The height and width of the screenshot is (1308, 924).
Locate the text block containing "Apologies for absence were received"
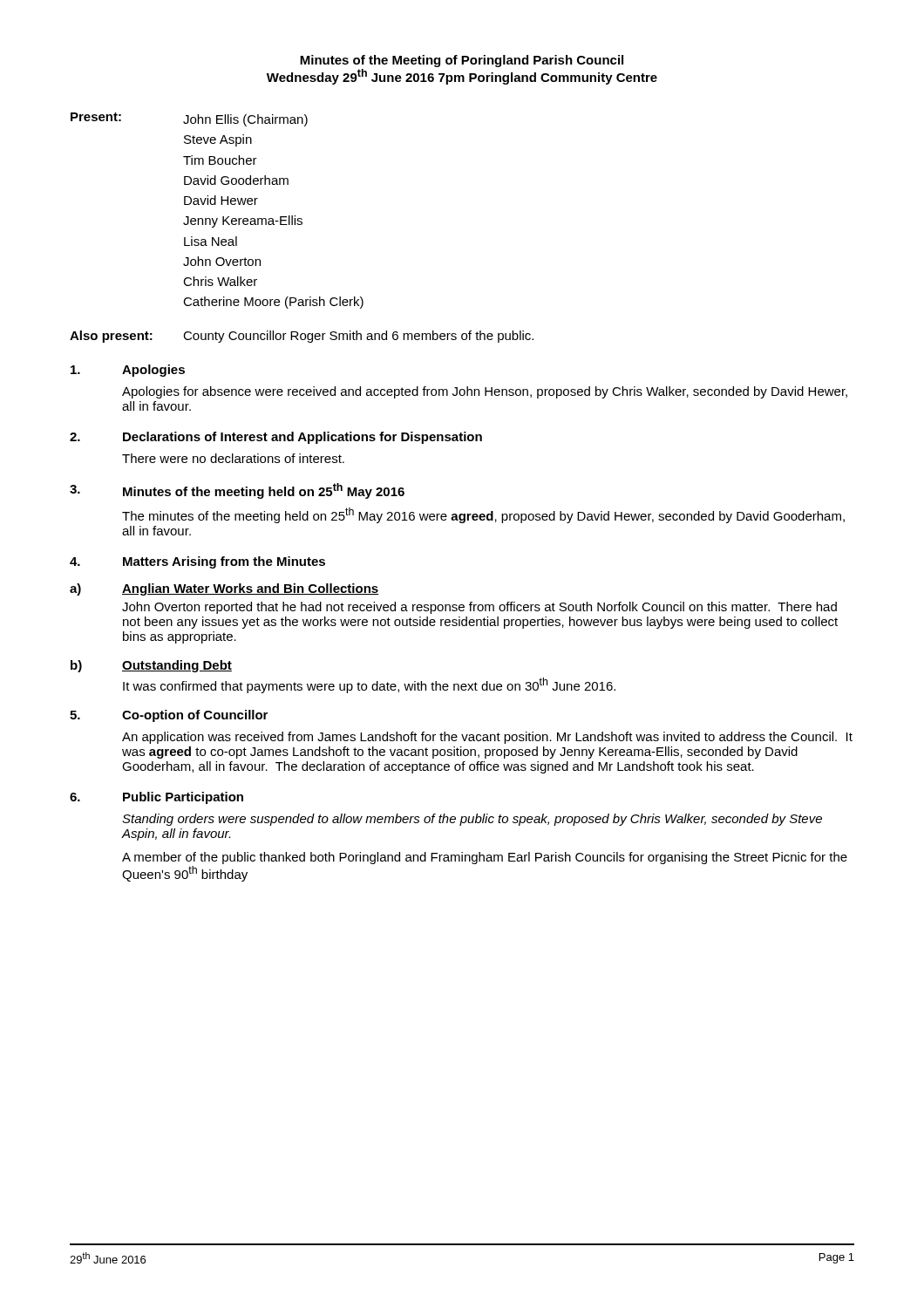pos(462,398)
